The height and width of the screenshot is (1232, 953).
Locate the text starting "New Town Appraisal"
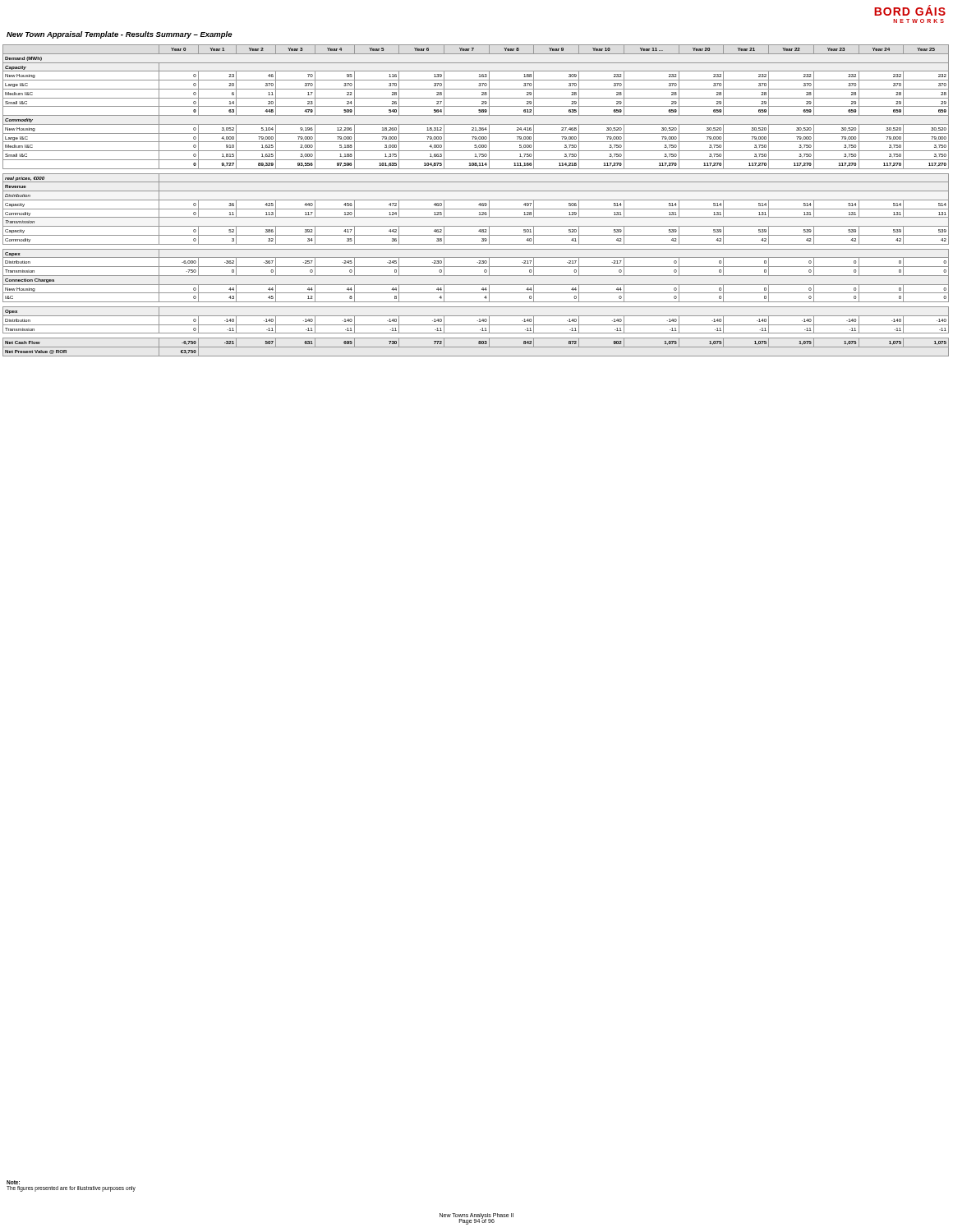(119, 34)
